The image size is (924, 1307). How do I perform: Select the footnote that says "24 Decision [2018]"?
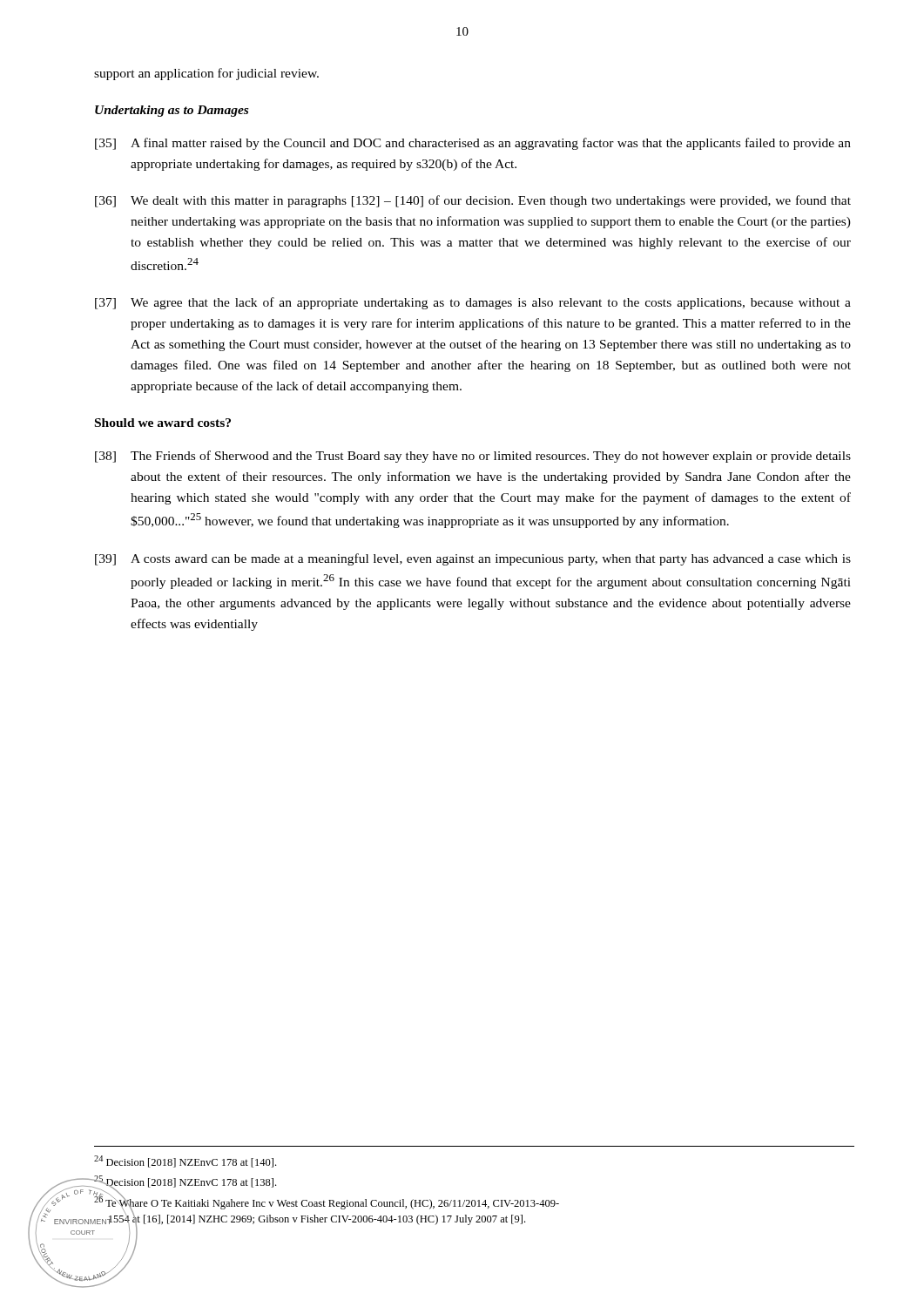click(185, 1161)
